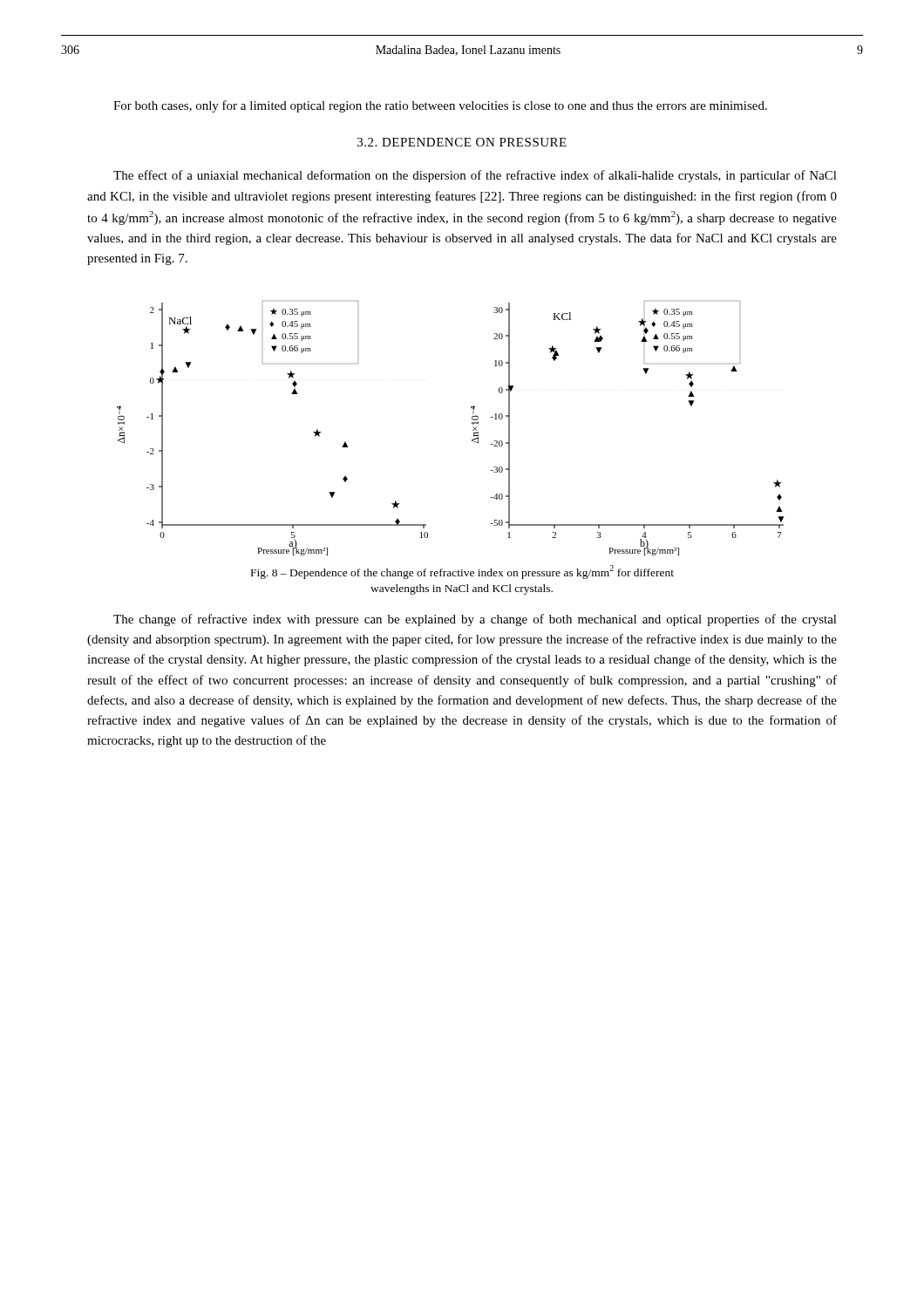924x1308 pixels.
Task: Find the text starting "Fig. 8 –"
Action: tap(462, 579)
